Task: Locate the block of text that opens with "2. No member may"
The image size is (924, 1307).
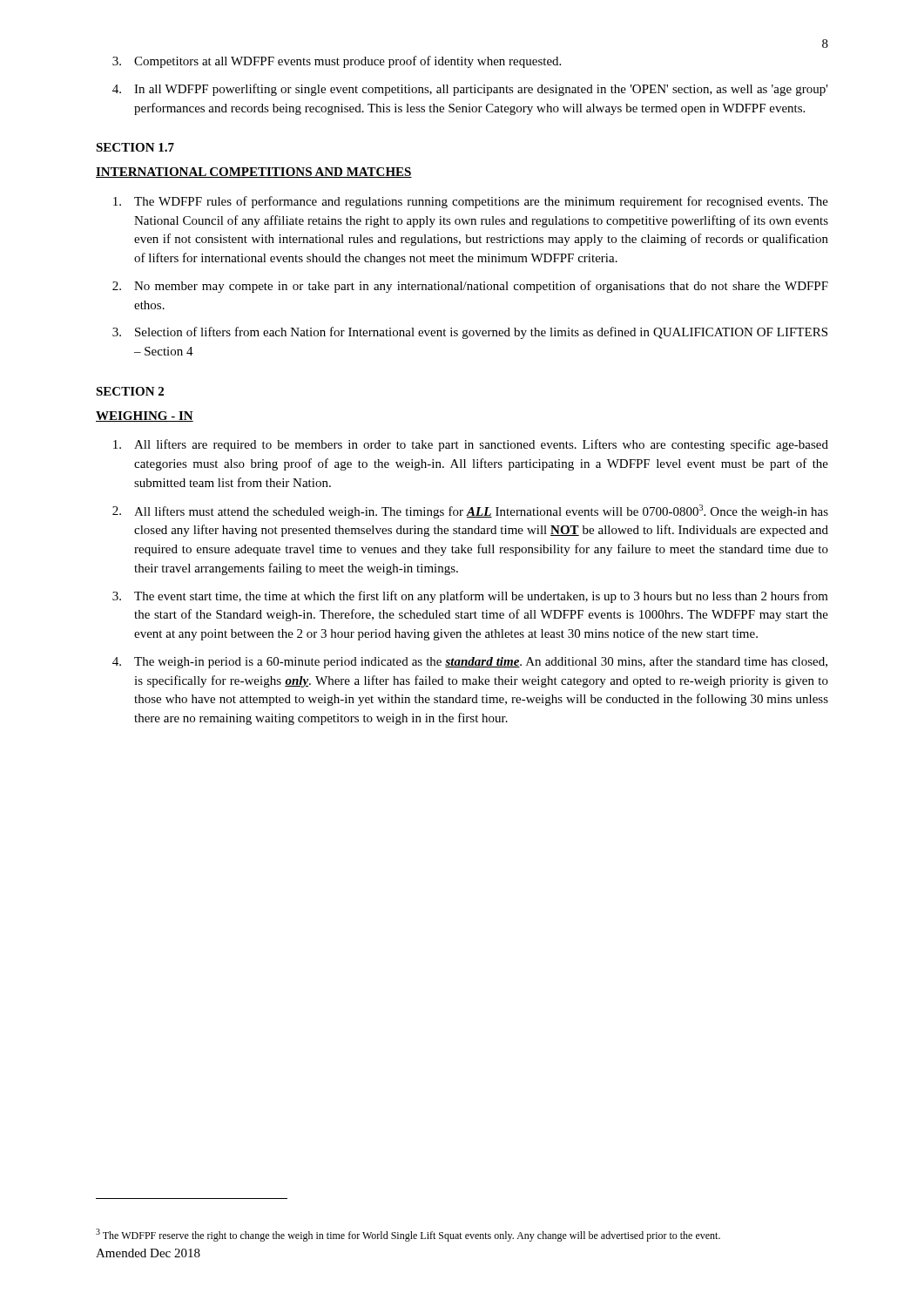Action: pyautogui.click(x=462, y=296)
